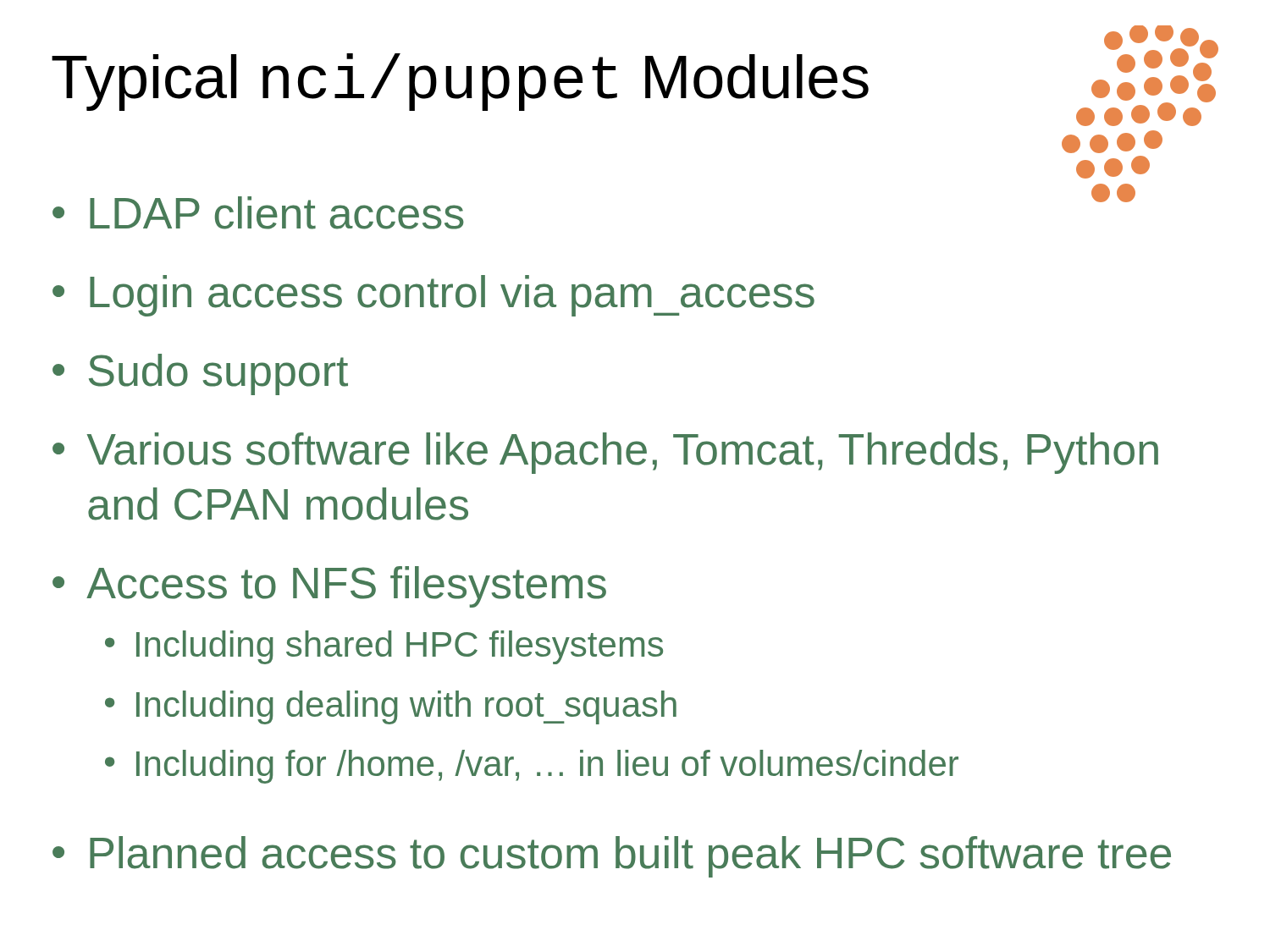
Task: Locate the illustration
Action: (1122, 116)
